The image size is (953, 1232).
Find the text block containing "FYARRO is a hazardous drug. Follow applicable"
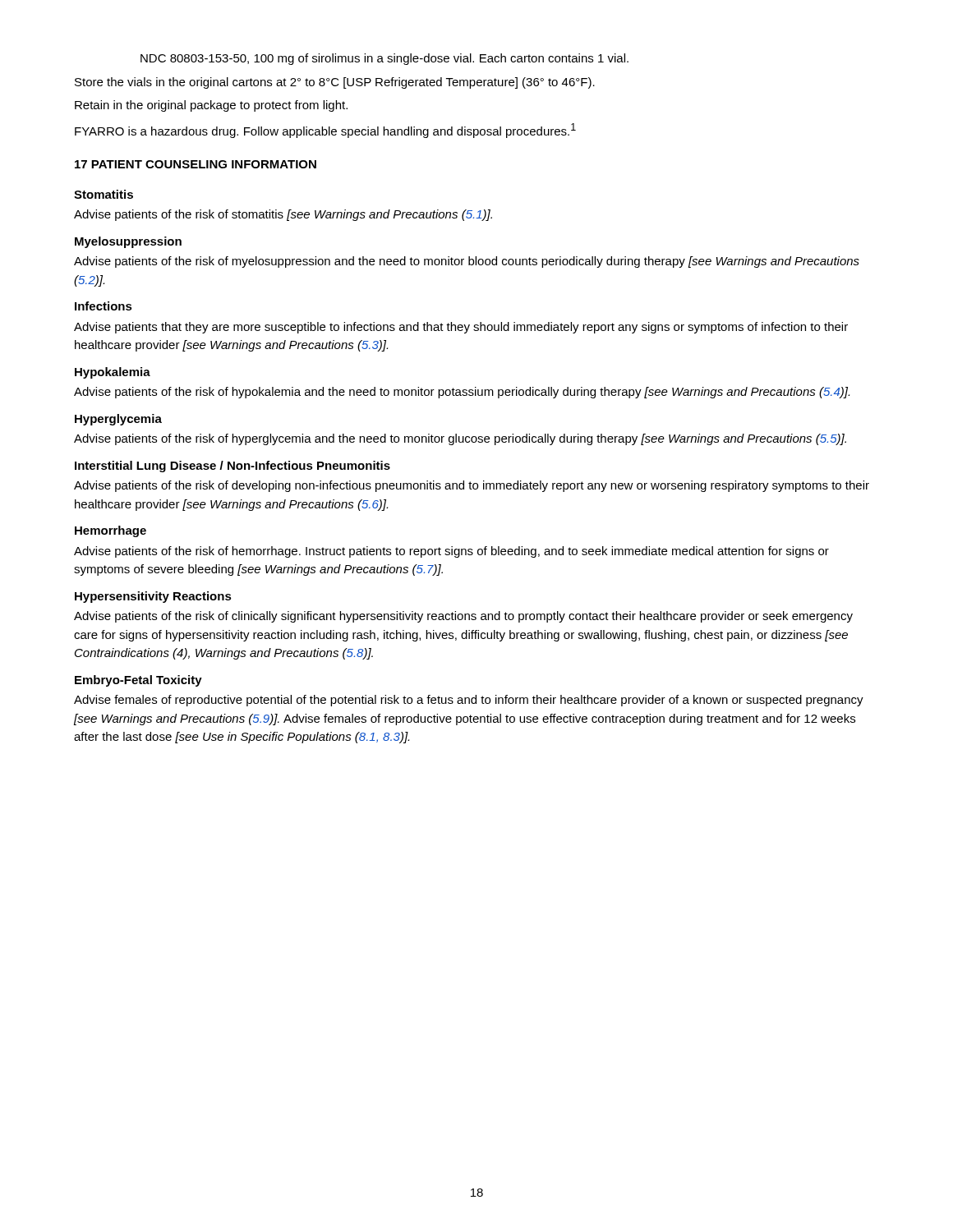pyautogui.click(x=476, y=130)
